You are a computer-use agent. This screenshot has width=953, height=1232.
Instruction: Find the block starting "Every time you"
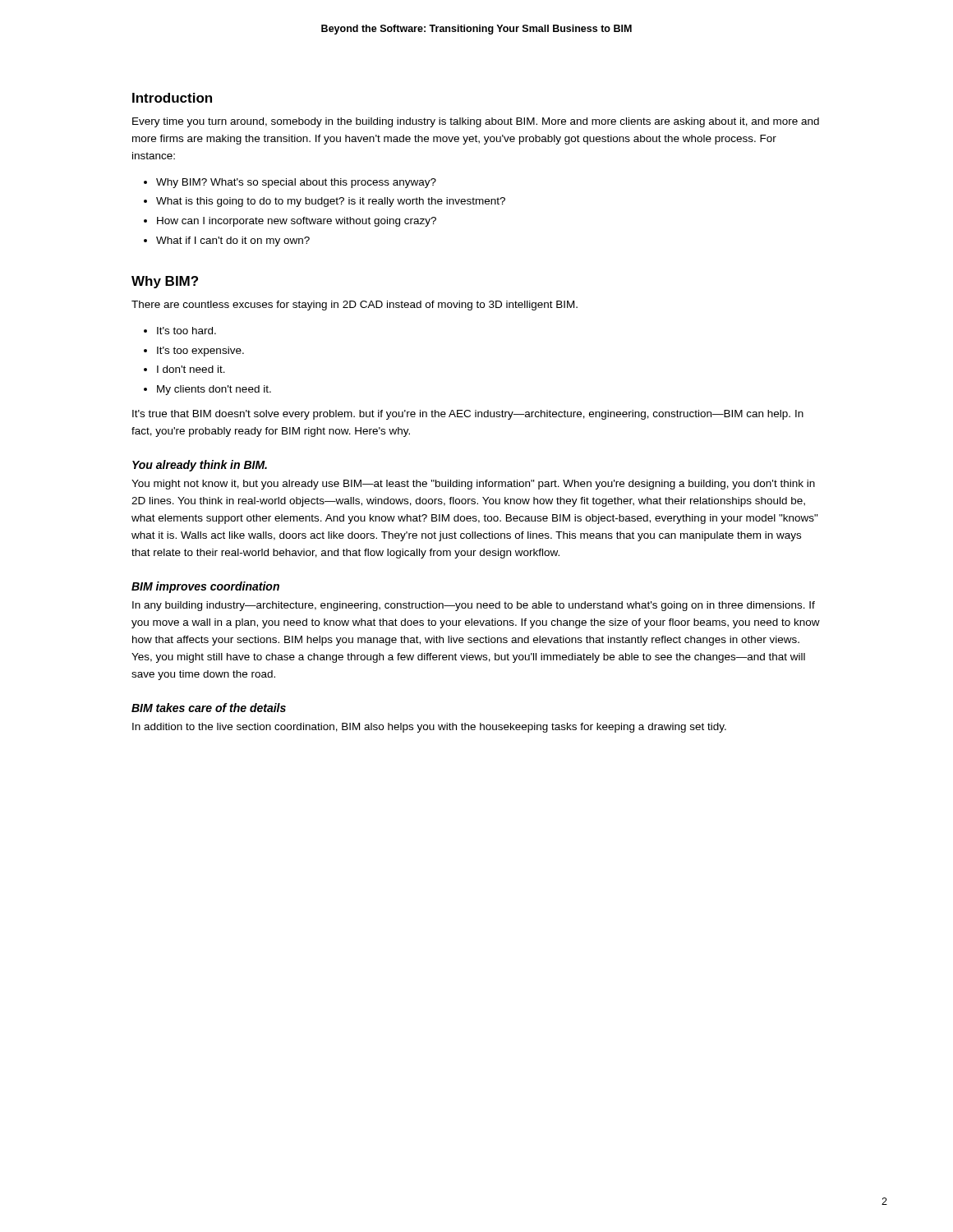475,138
